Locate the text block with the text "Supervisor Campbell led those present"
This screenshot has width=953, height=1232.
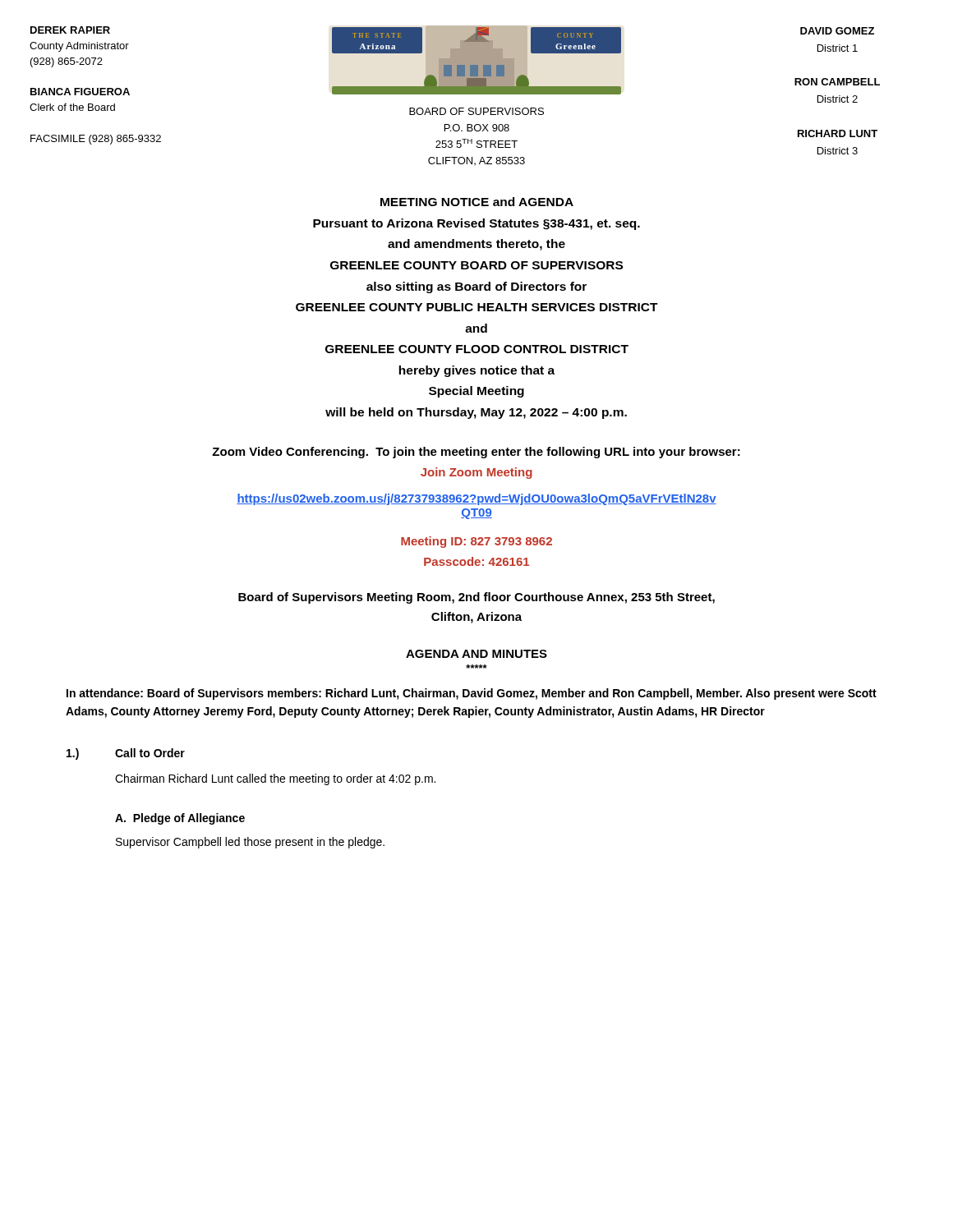click(x=250, y=842)
